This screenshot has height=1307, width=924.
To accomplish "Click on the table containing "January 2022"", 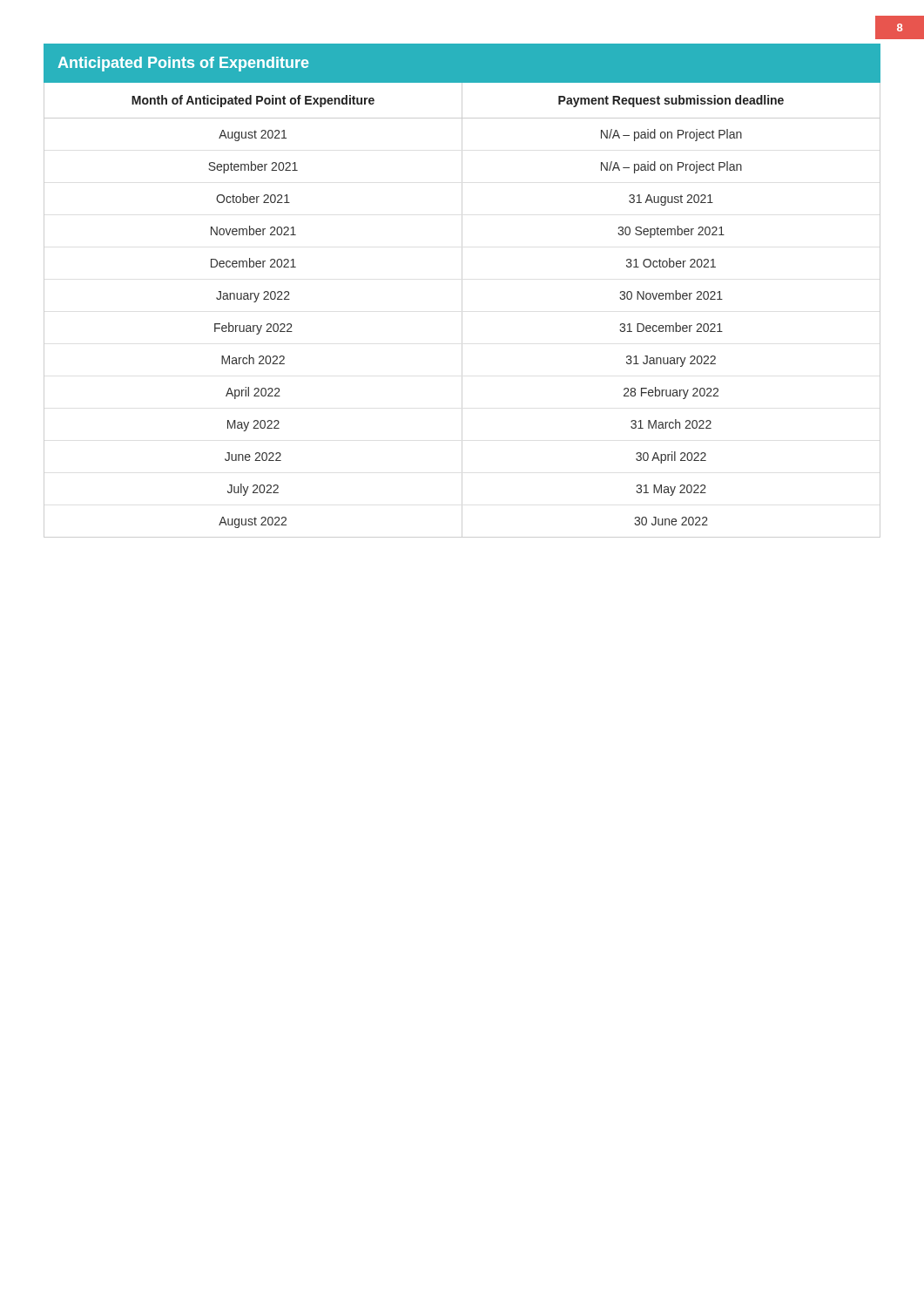I will tap(462, 310).
